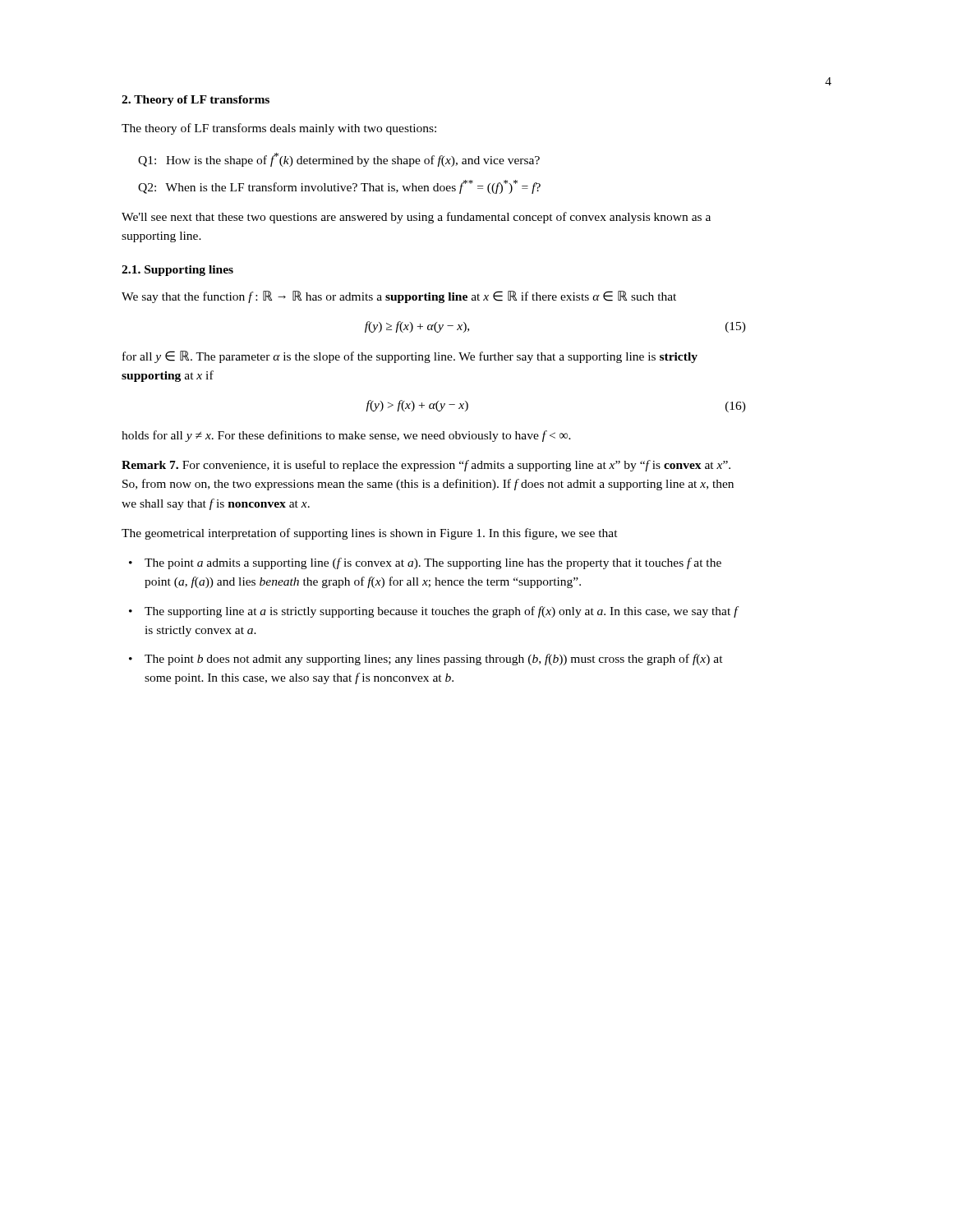The image size is (953, 1232).
Task: Locate the passage starting "2. Theory of"
Action: click(x=196, y=101)
